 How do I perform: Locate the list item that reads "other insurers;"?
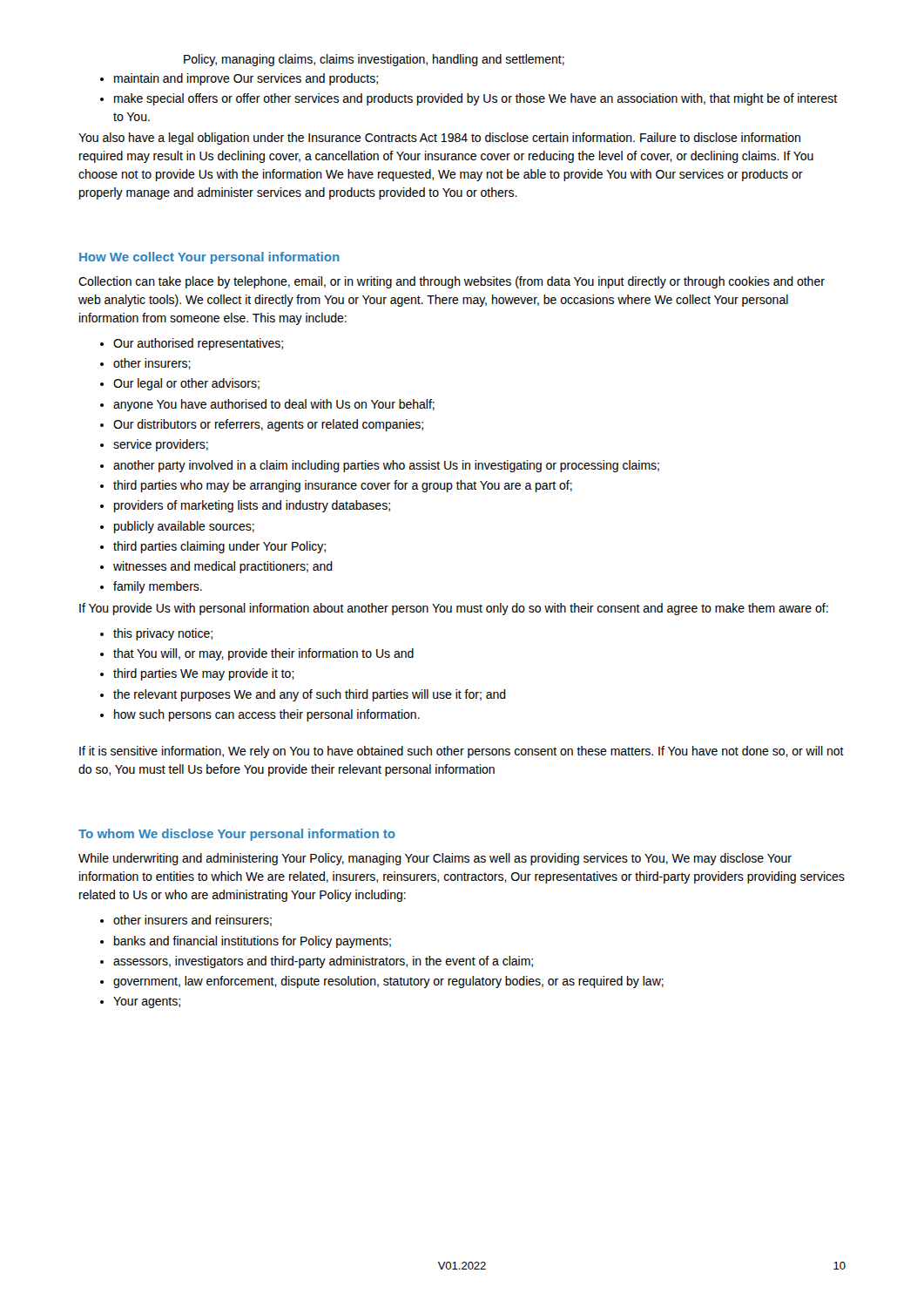pos(152,364)
